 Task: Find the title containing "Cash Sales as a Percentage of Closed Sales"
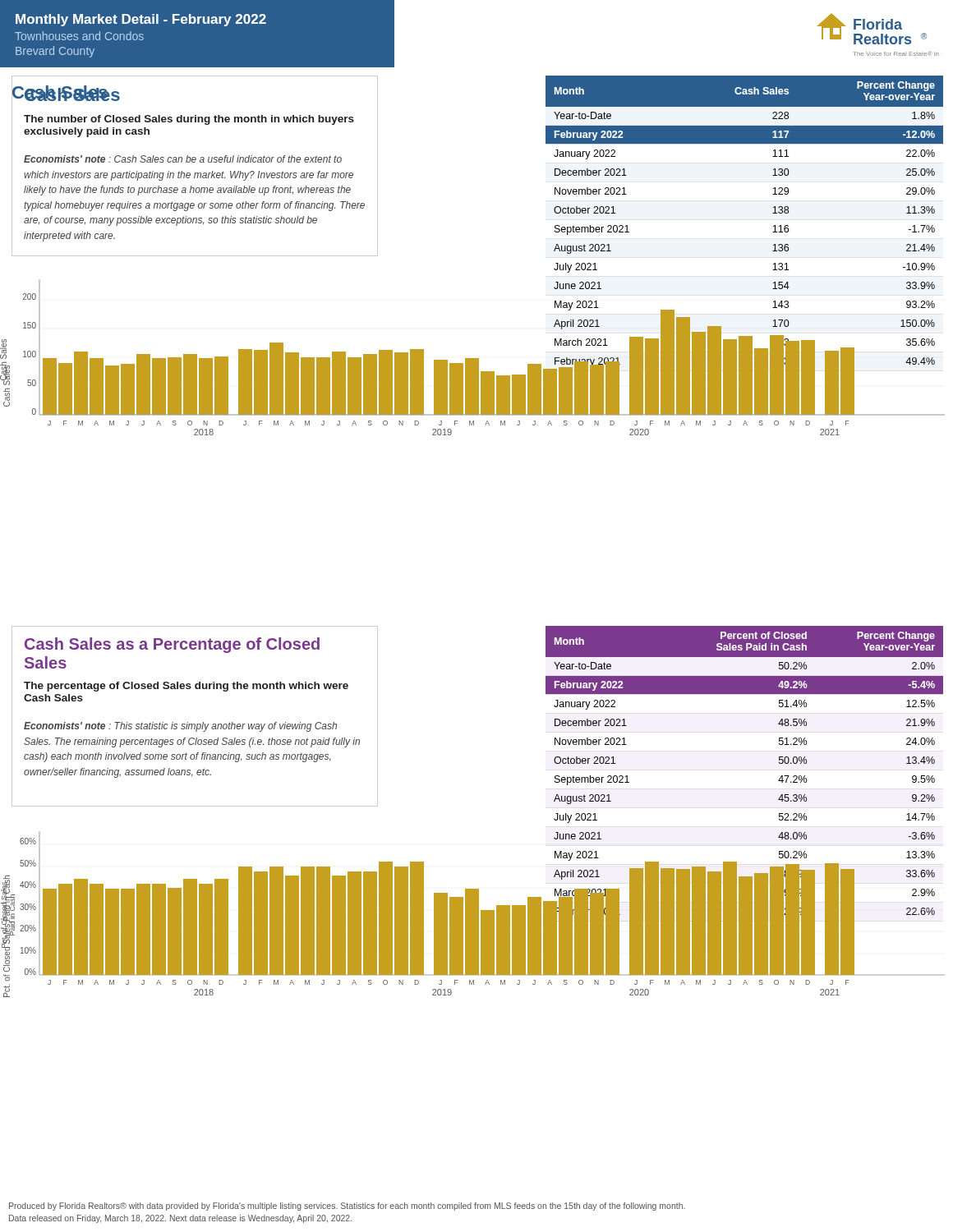click(172, 653)
